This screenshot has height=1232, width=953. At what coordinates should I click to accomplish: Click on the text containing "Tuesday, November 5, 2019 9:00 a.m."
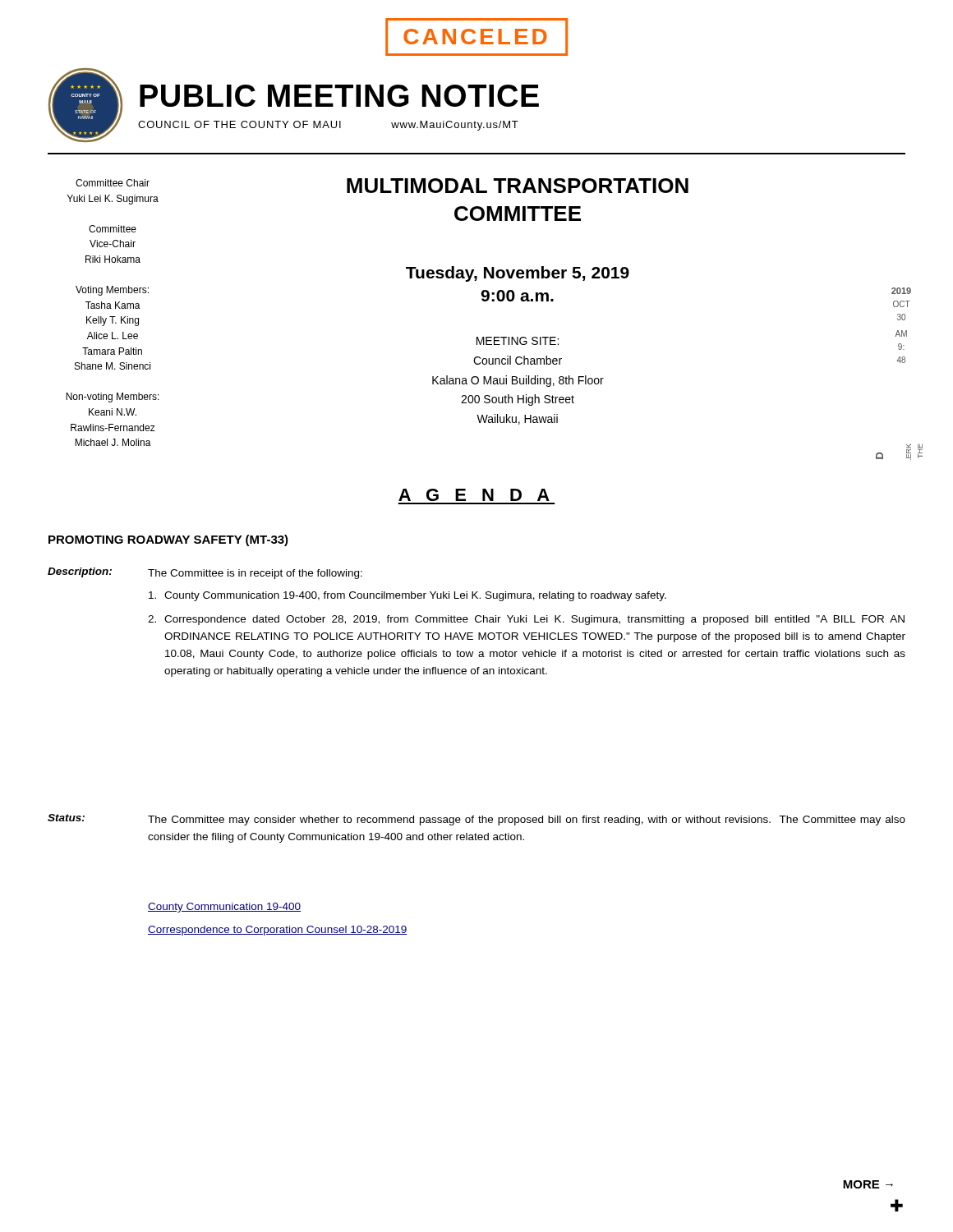(518, 284)
